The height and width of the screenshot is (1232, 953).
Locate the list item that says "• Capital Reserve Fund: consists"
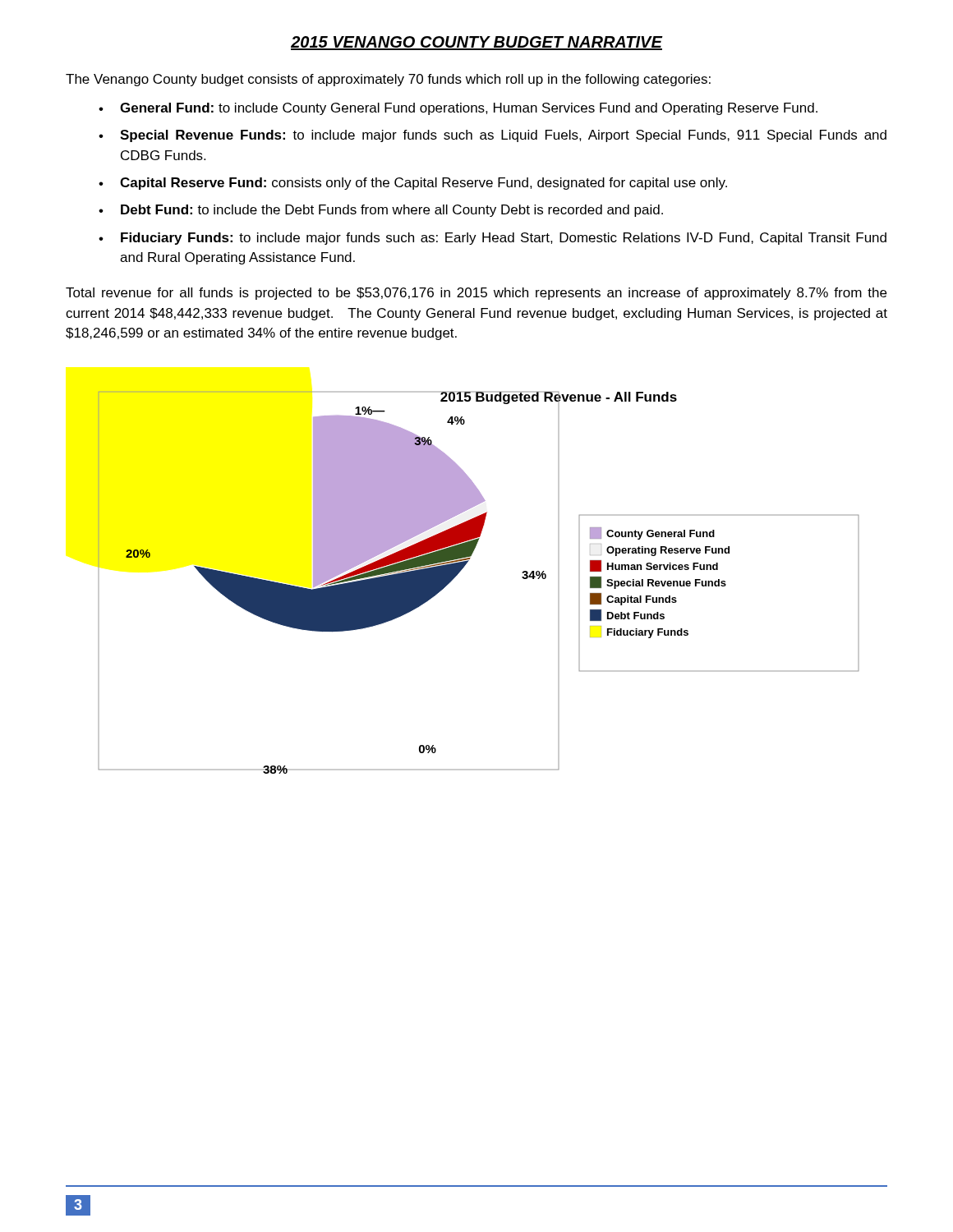tap(413, 184)
